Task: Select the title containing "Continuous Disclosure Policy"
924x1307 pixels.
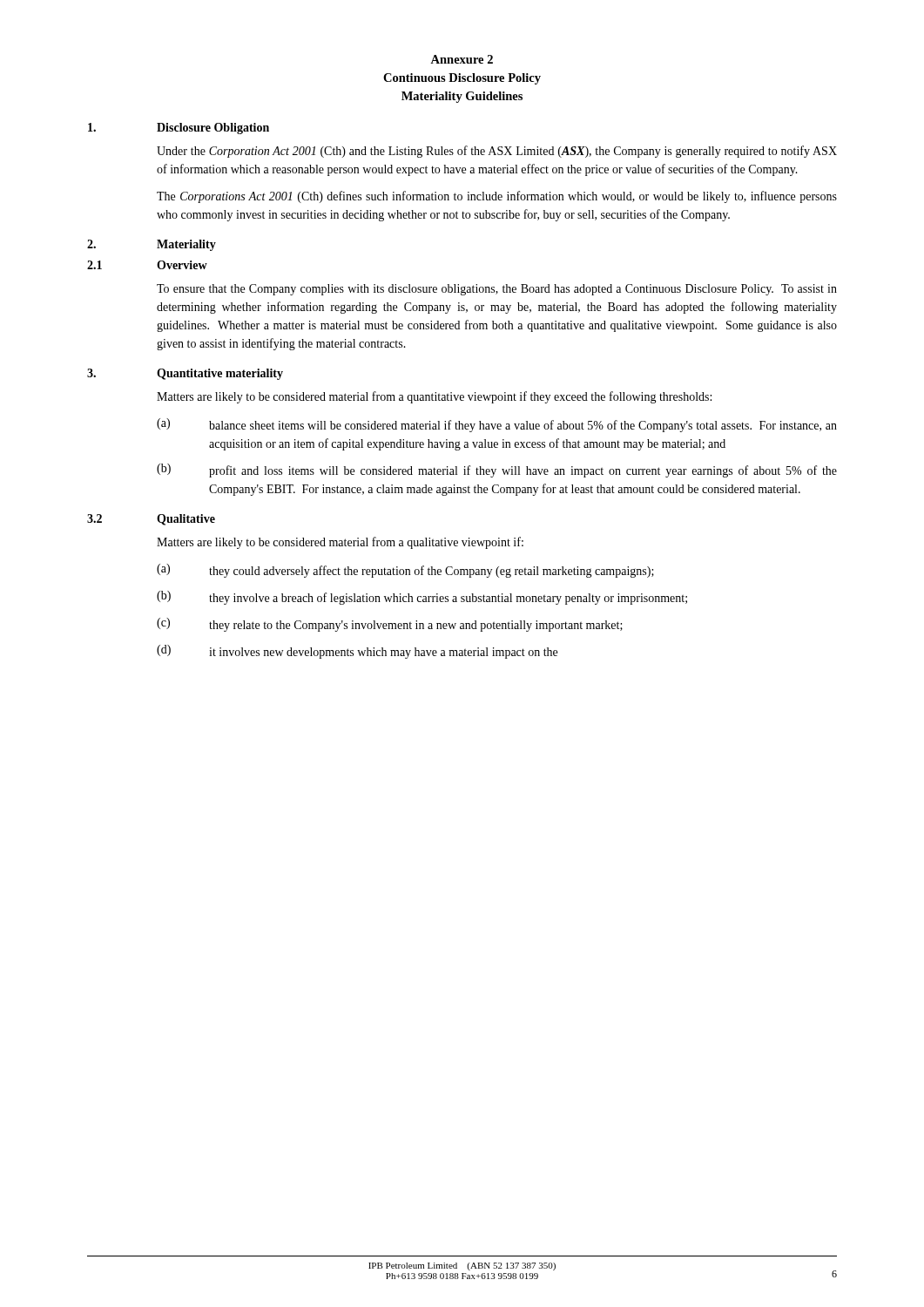Action: point(462,78)
